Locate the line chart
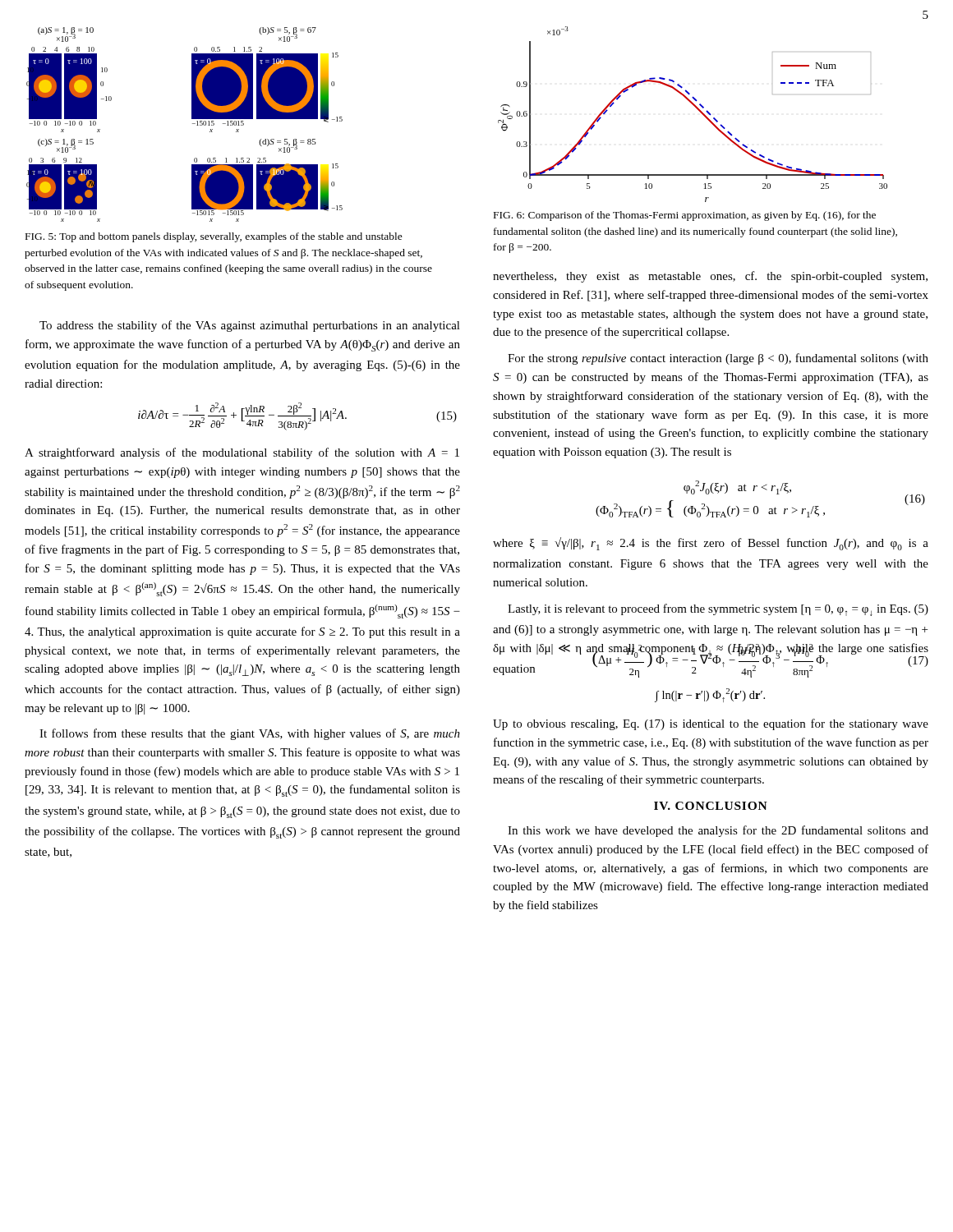The height and width of the screenshot is (1232, 953). point(702,113)
